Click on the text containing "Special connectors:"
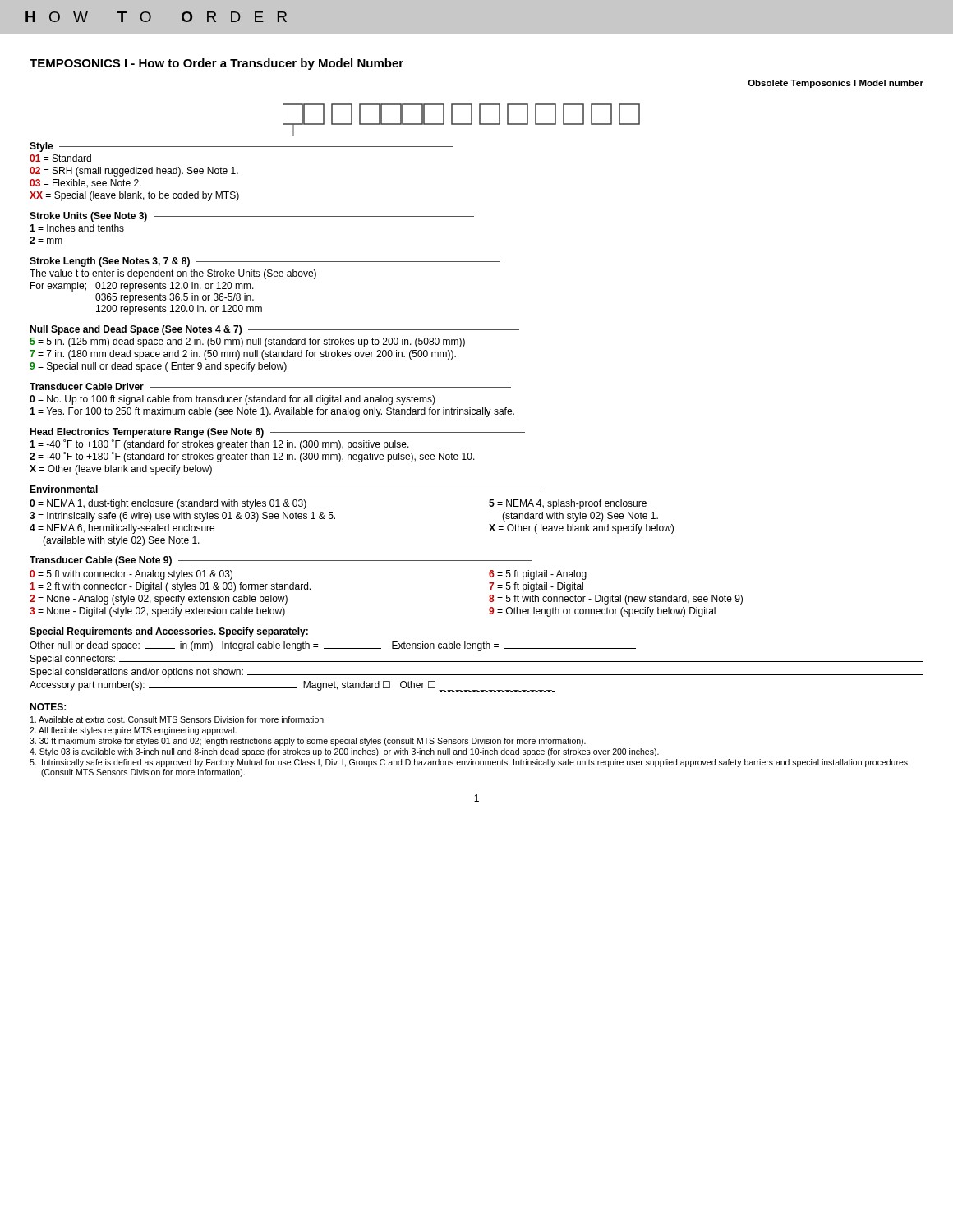953x1232 pixels. pyautogui.click(x=476, y=659)
